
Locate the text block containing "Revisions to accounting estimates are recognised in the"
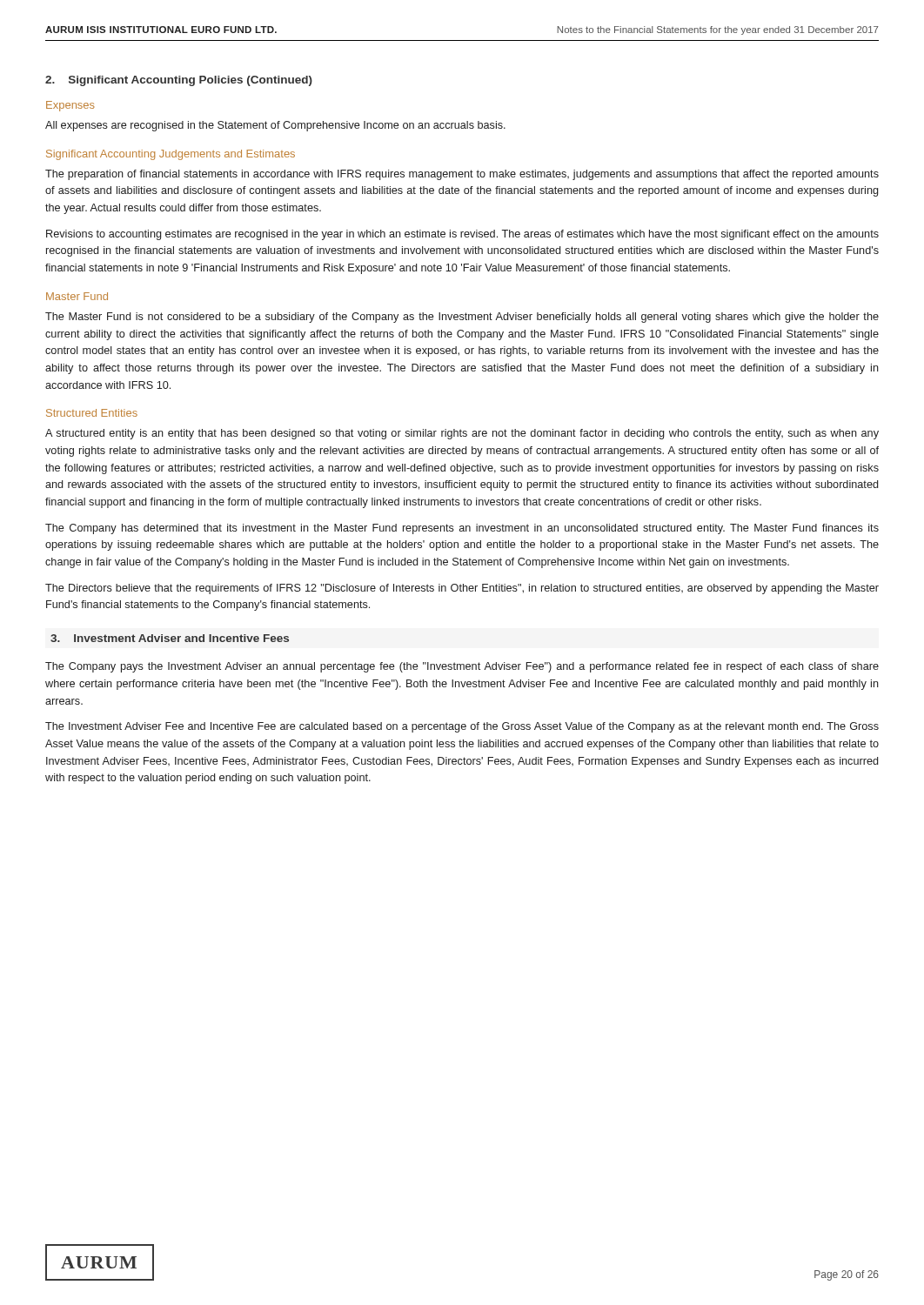tap(462, 251)
